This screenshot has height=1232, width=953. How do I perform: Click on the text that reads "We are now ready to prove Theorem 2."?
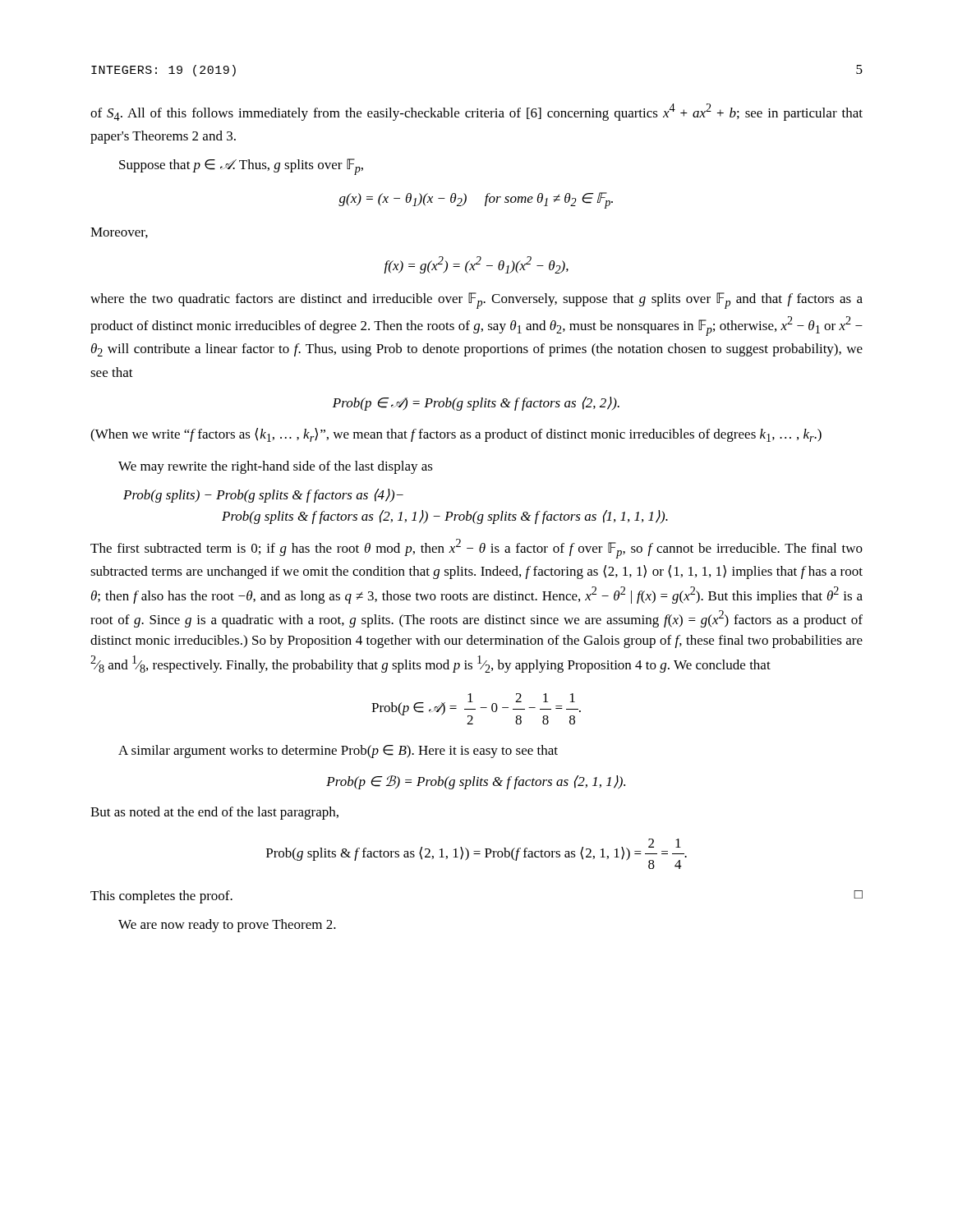tap(227, 926)
